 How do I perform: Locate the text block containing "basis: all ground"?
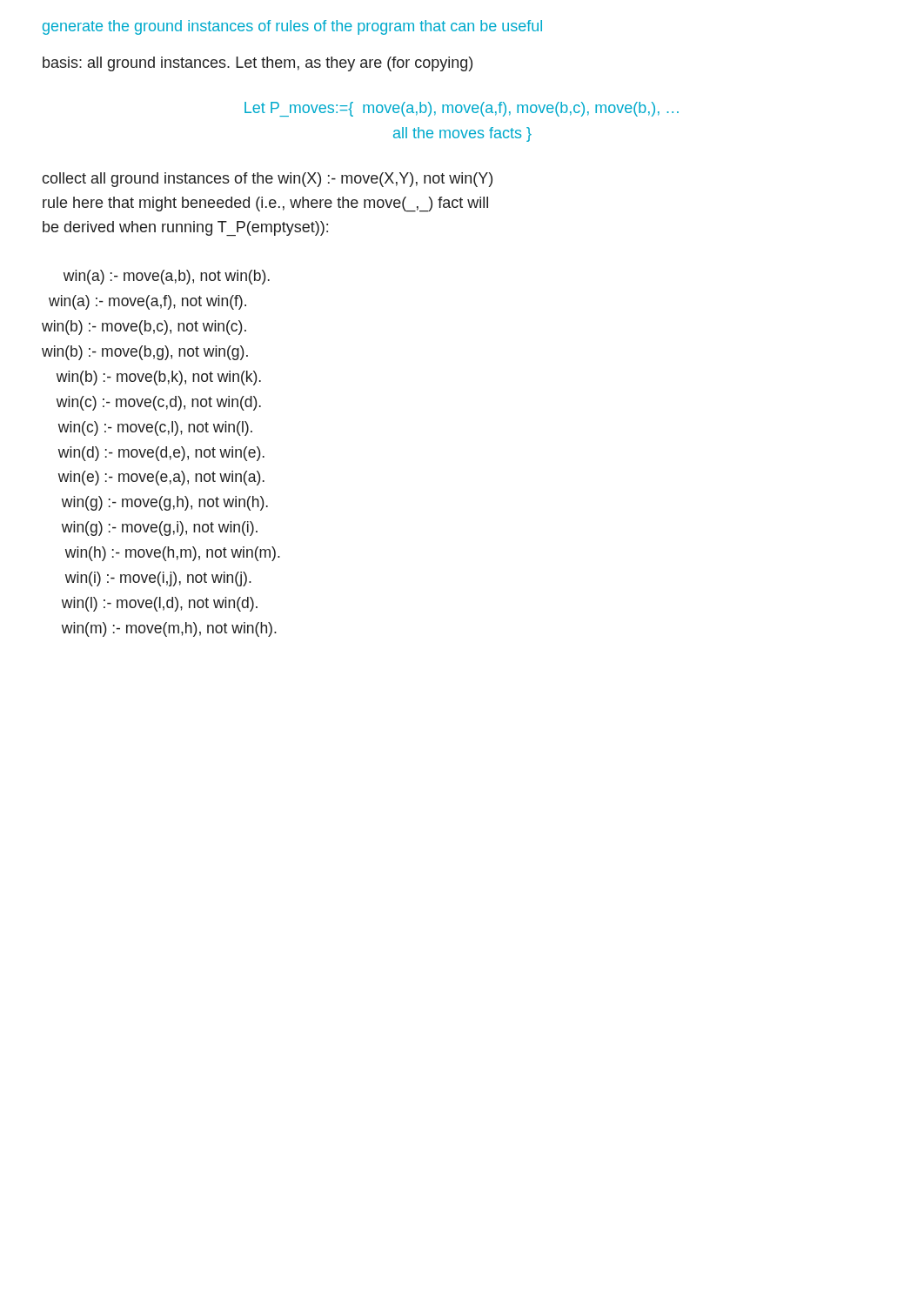(462, 63)
